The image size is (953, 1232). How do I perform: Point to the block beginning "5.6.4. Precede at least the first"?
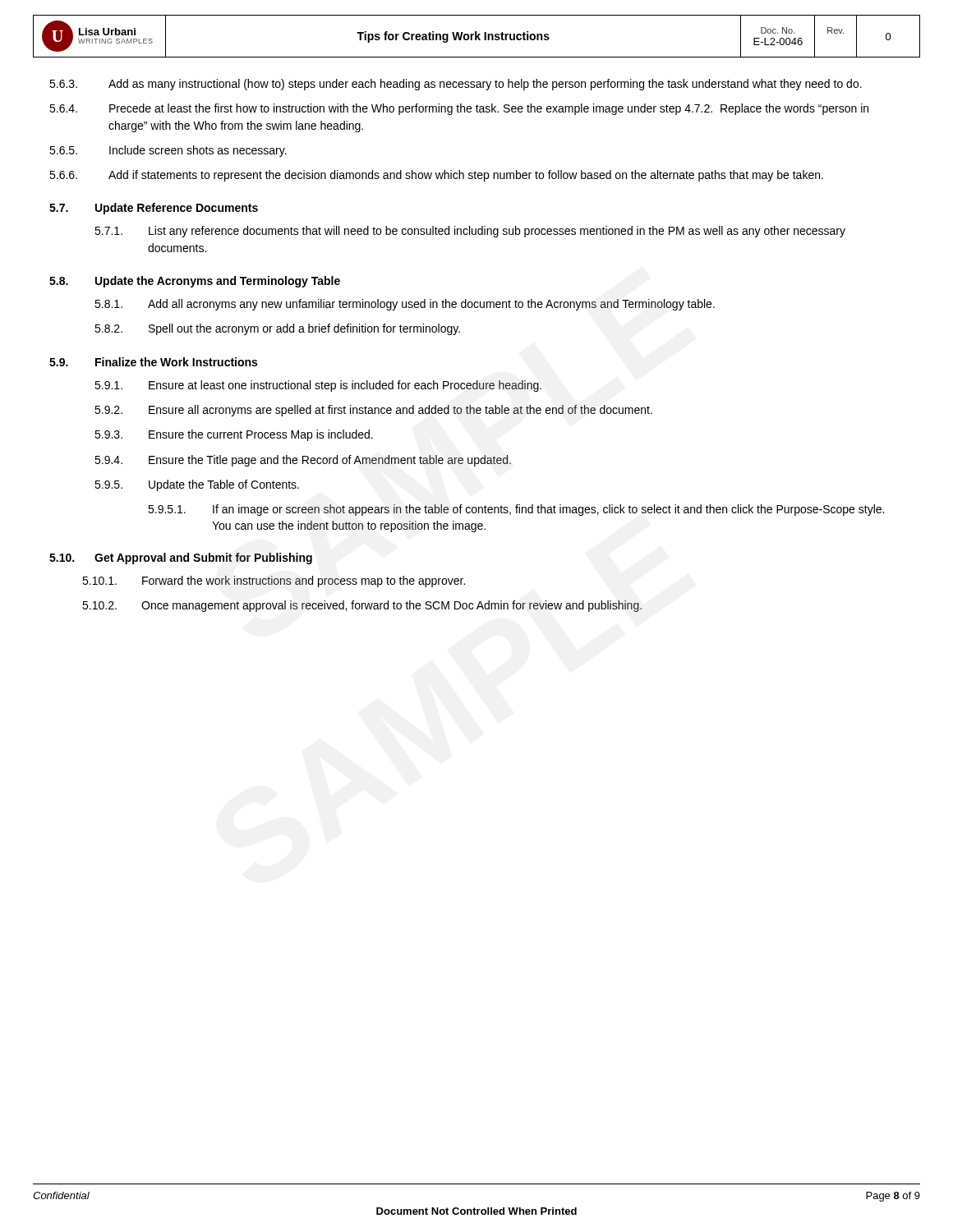click(476, 117)
